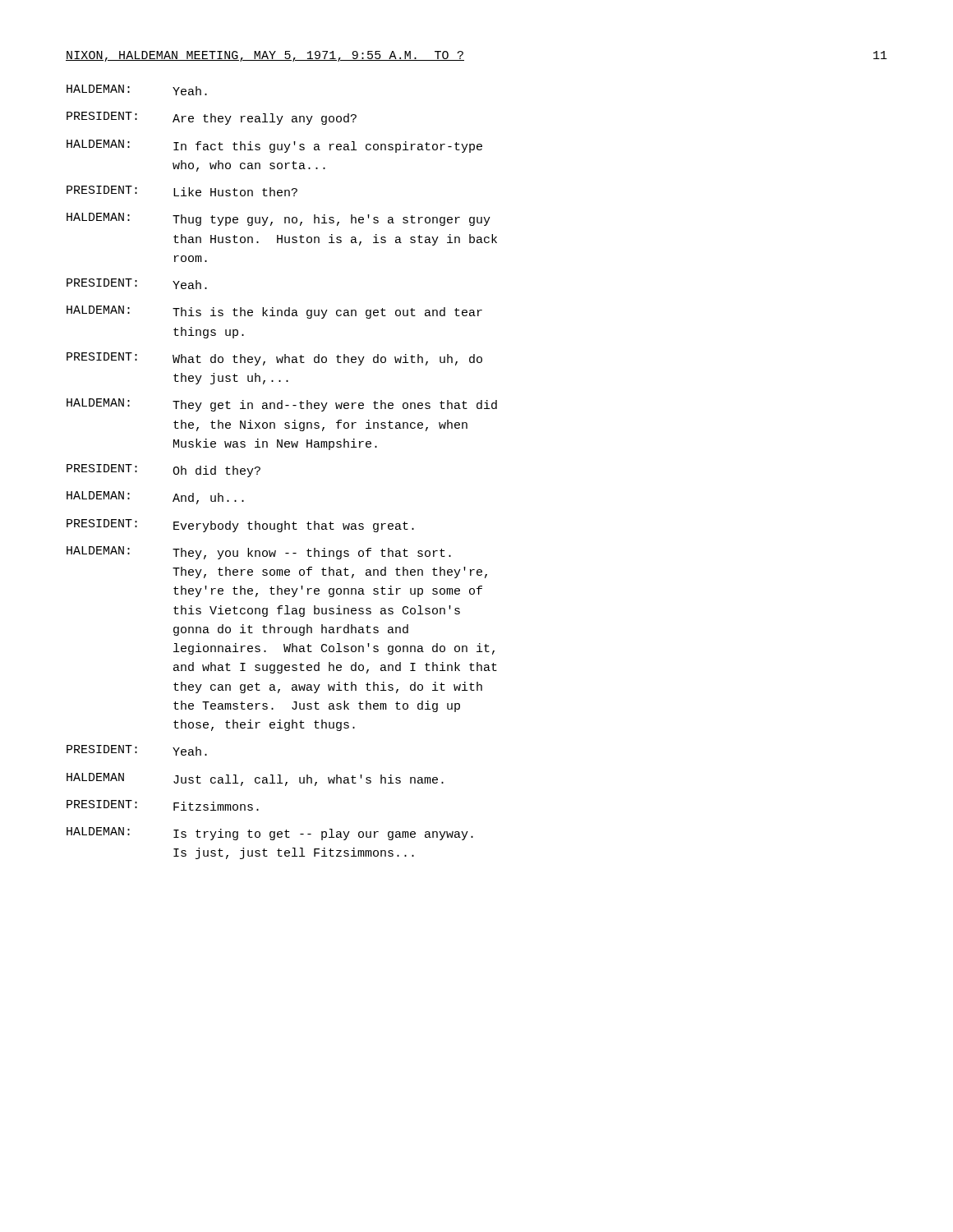Point to the block beginning "PRESIDENT: What do they, what do"
Screen dimensions: 1232x953
[x=476, y=370]
